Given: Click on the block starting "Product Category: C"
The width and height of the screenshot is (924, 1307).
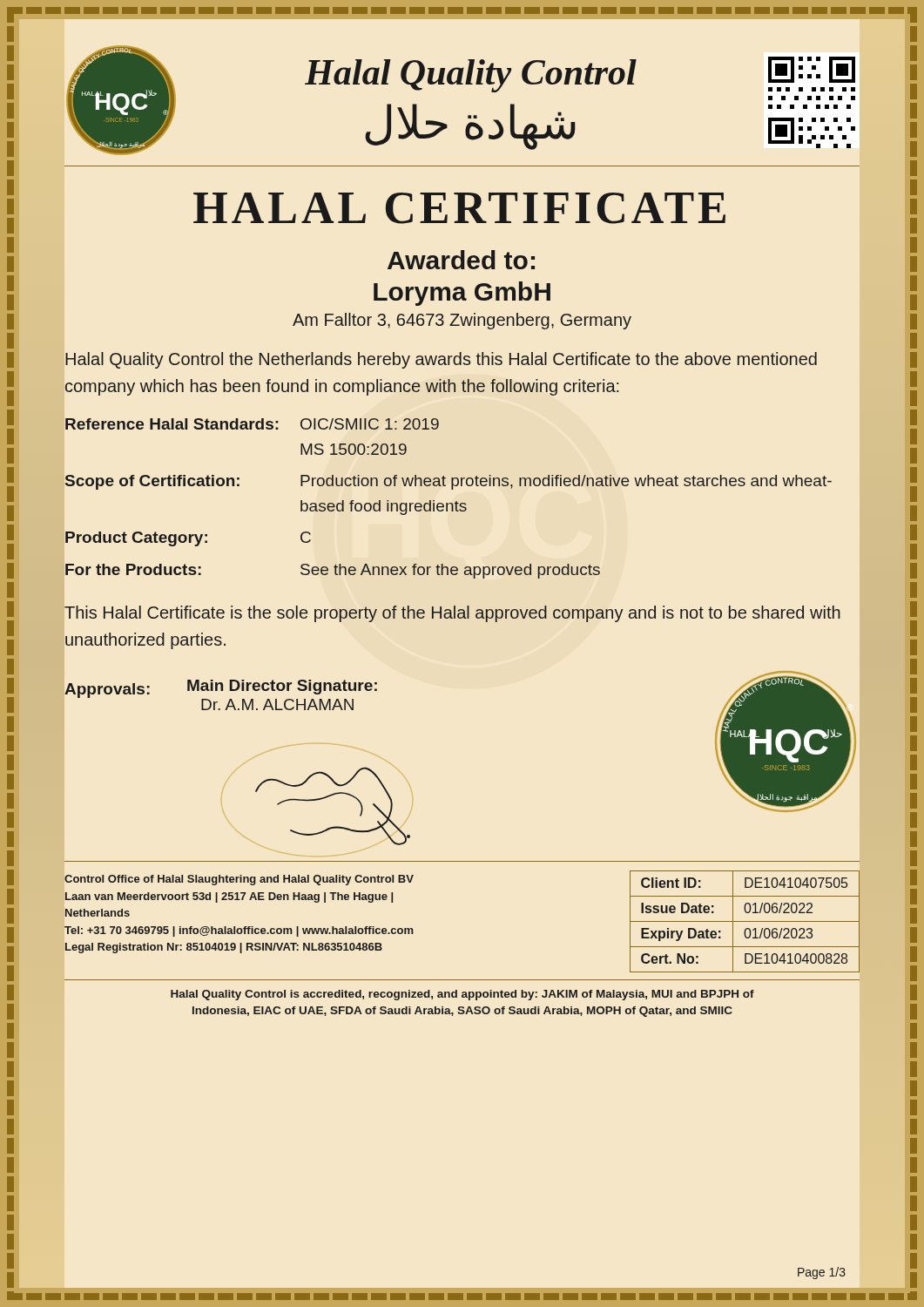Looking at the screenshot, I should pos(188,539).
